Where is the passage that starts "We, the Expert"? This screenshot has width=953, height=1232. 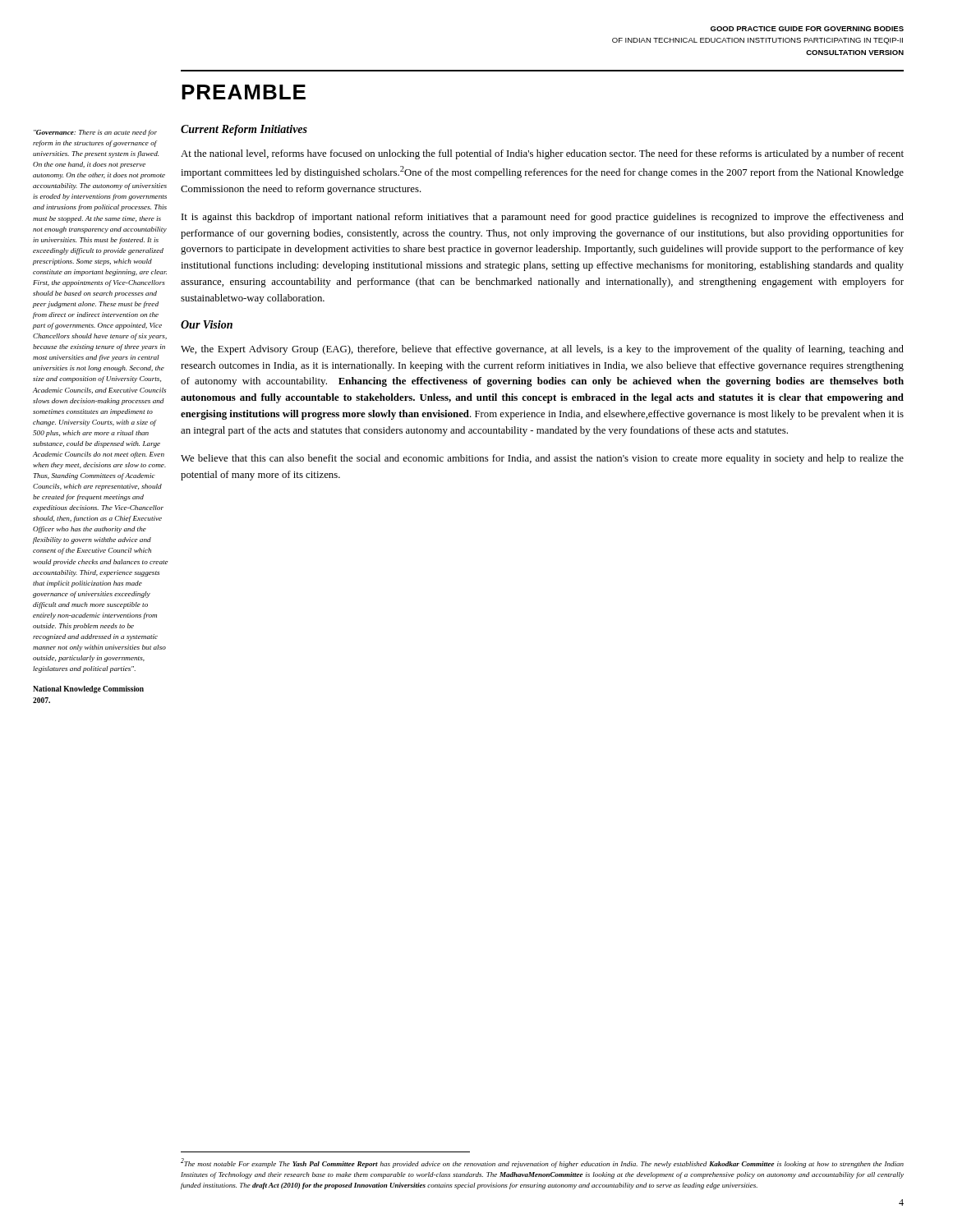(542, 390)
